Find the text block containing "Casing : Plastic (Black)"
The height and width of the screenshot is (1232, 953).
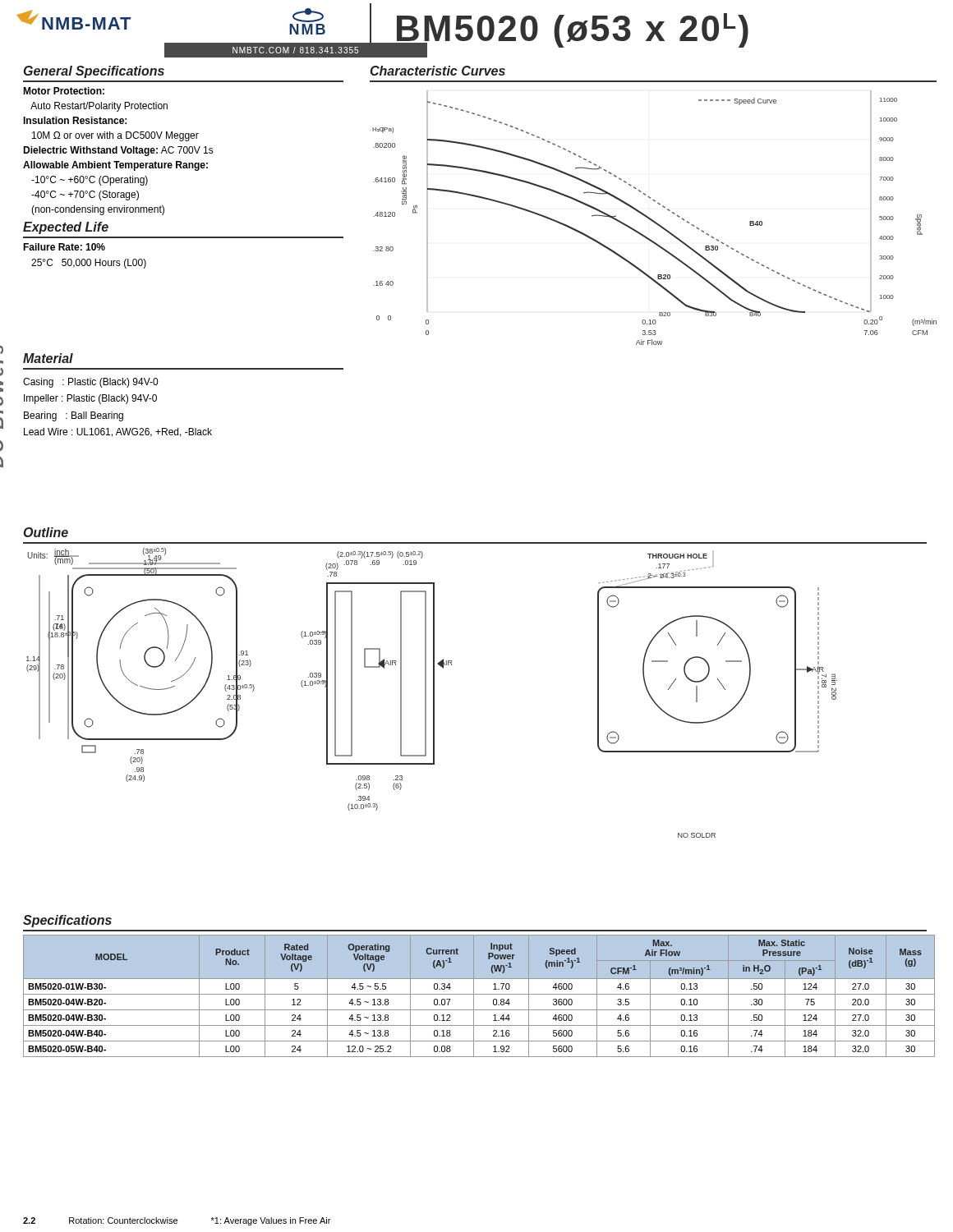click(117, 407)
